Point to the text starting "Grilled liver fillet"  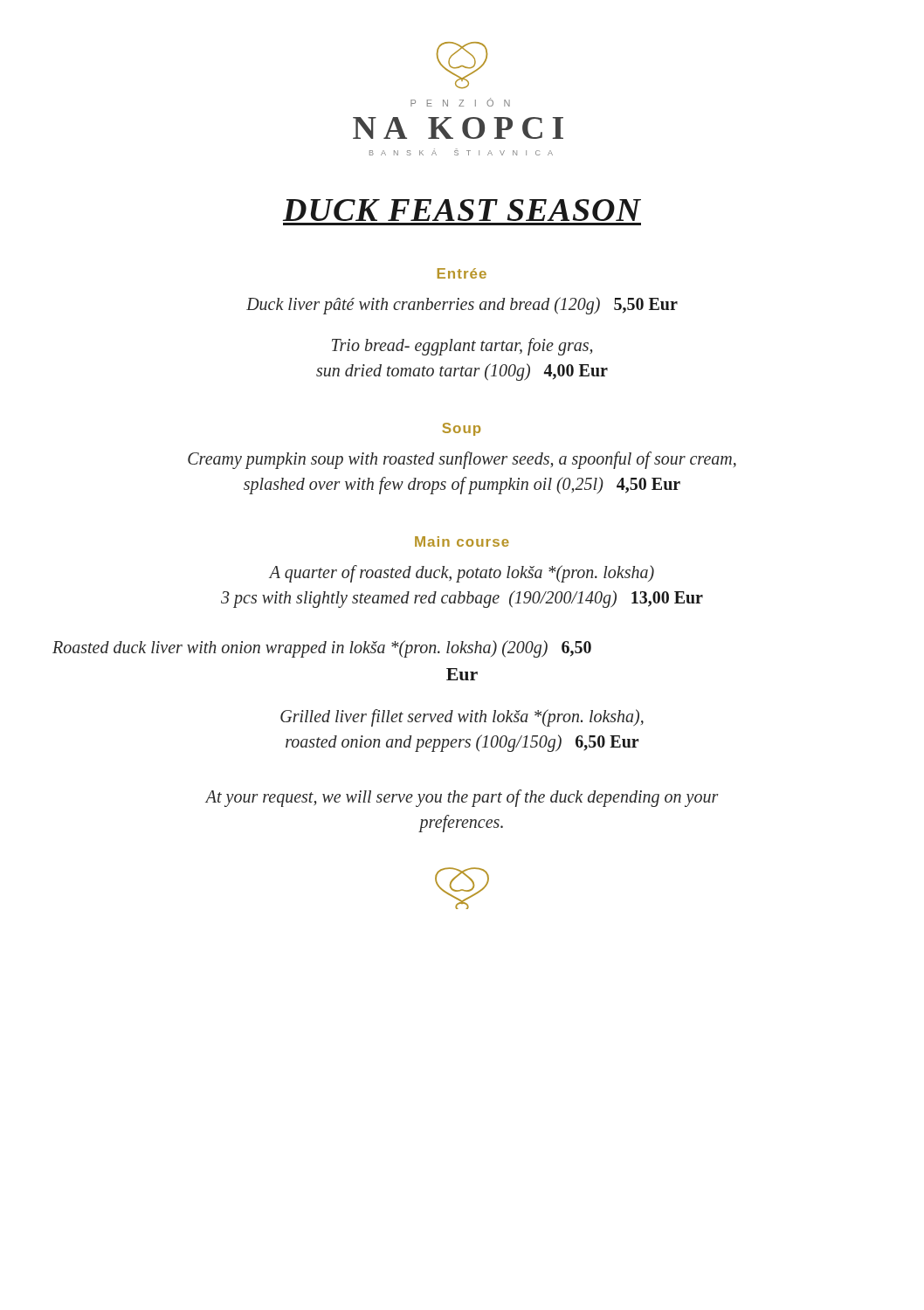[462, 729]
